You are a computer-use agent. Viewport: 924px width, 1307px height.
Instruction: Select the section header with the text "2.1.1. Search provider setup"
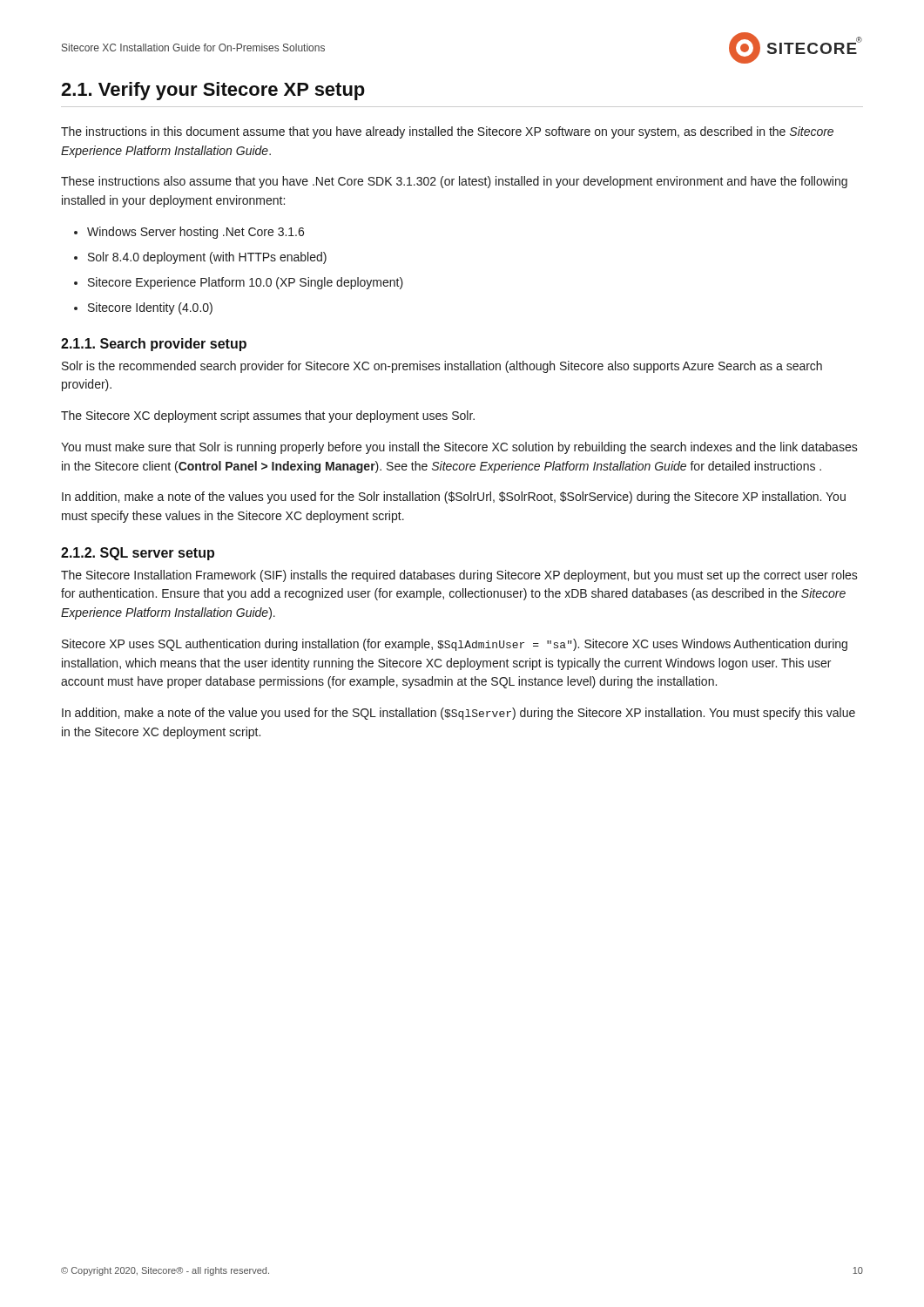[x=154, y=345]
